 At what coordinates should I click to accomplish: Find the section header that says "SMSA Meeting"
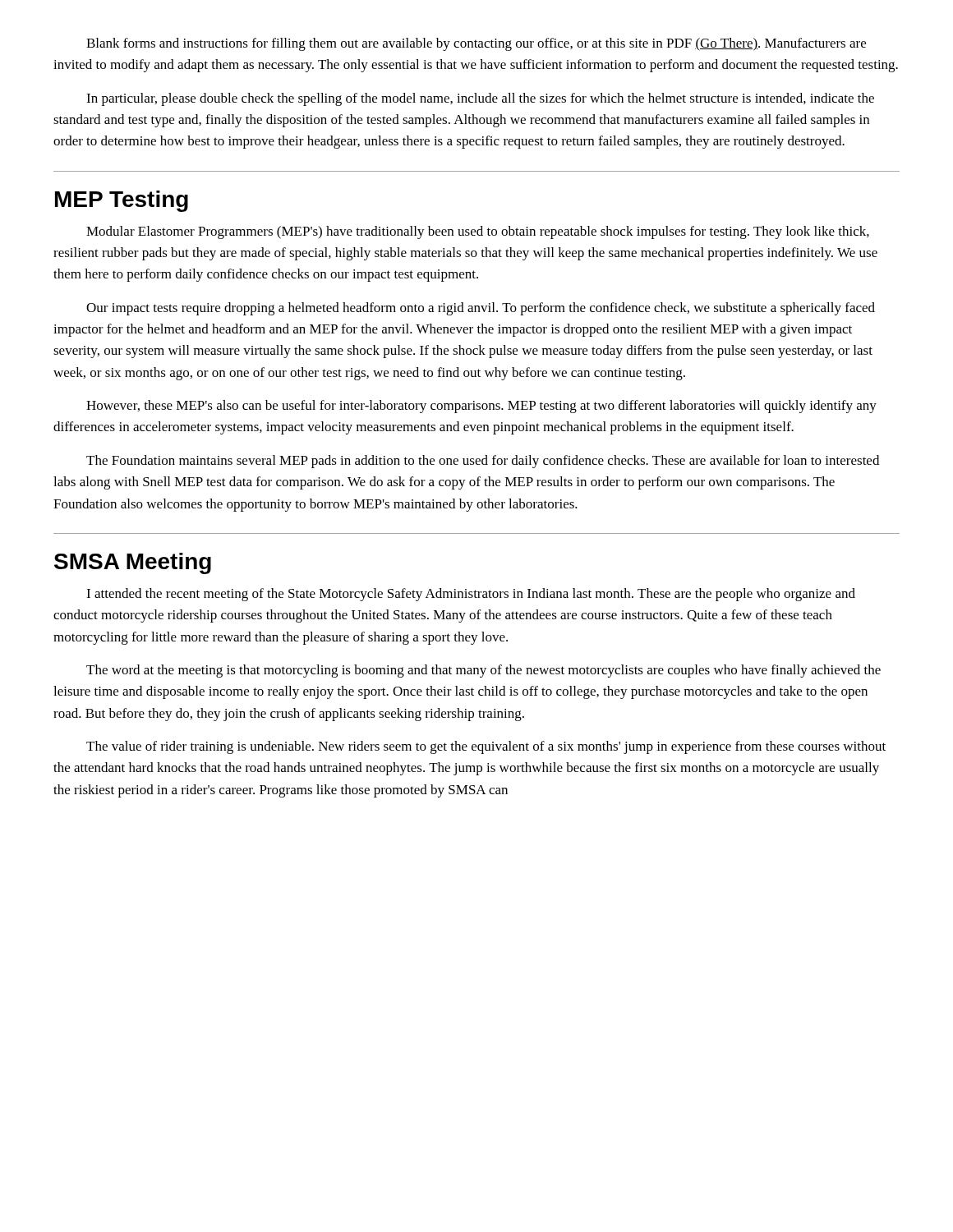click(x=133, y=561)
